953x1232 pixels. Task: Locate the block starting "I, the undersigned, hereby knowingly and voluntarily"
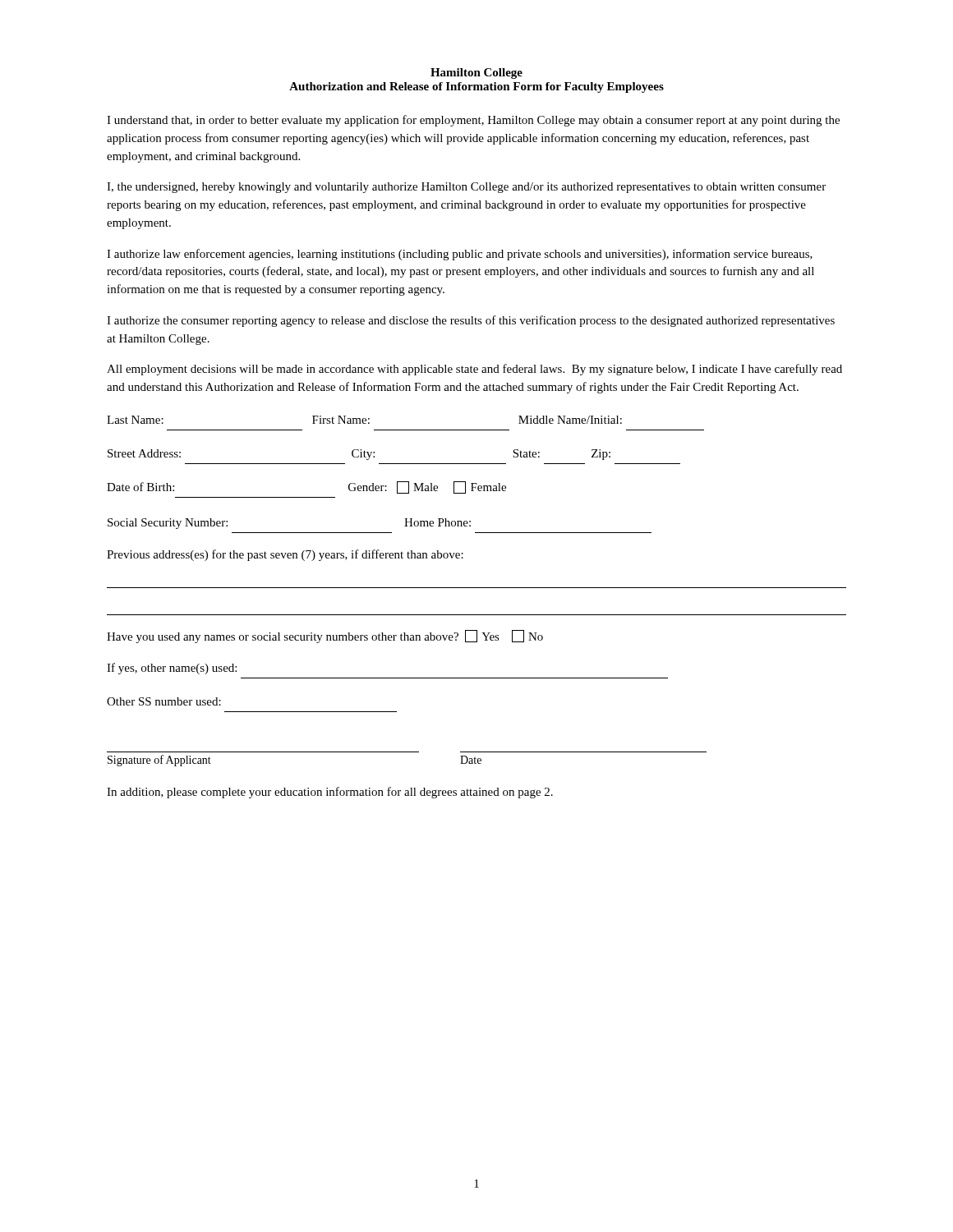466,205
